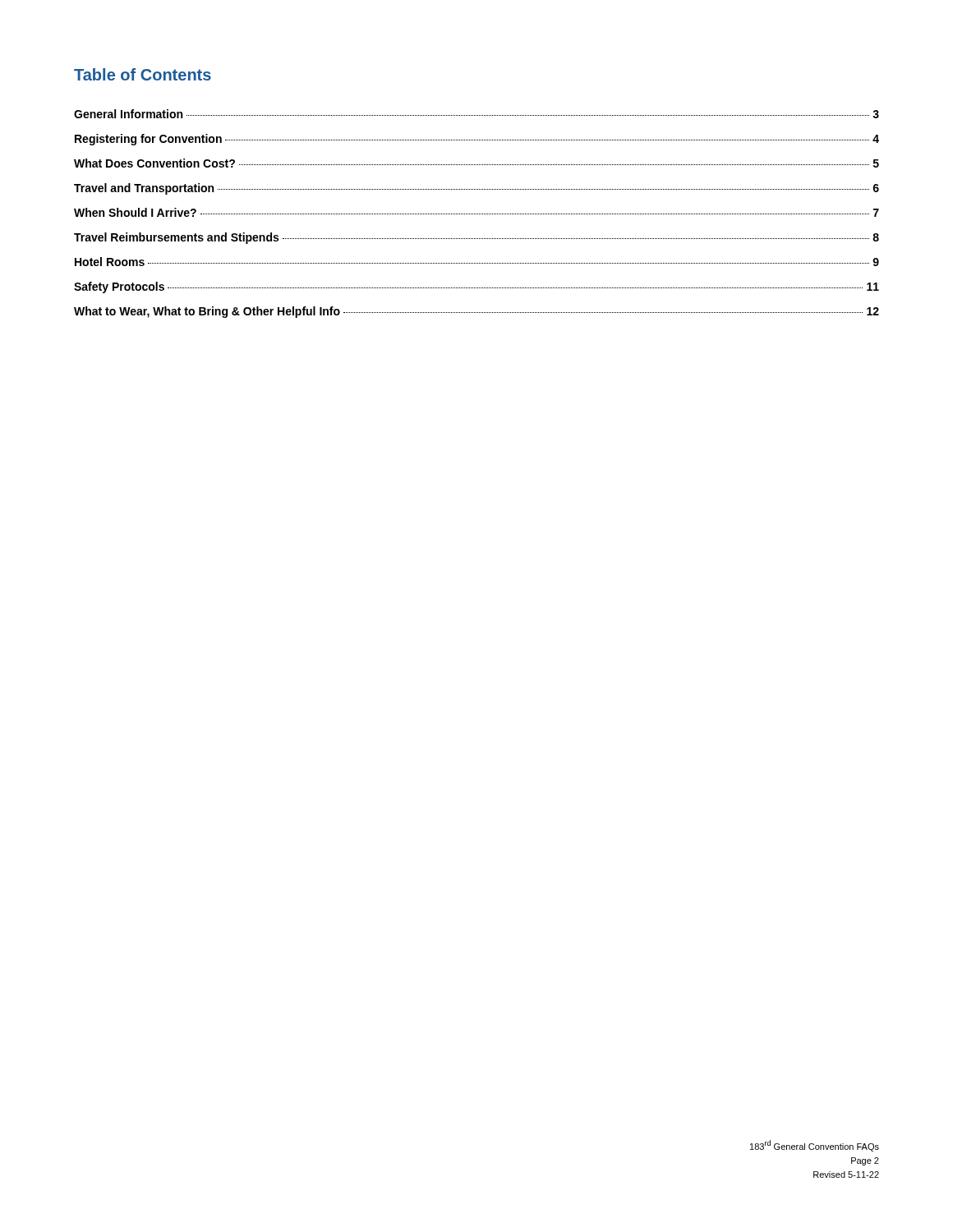Click on the text starting "What Does Convention"
953x1232 pixels.
point(476,163)
